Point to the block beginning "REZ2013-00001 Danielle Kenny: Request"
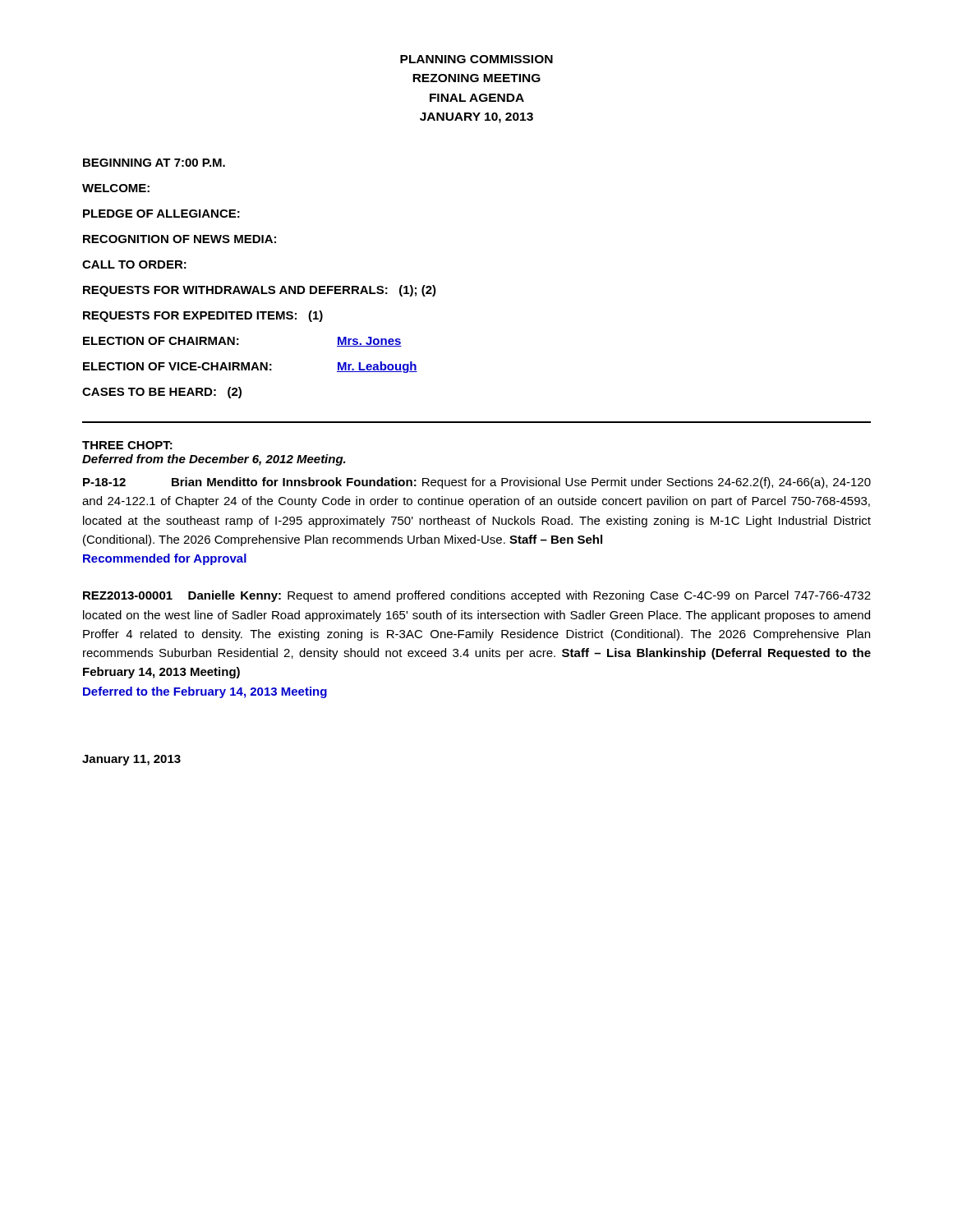Screen dimensions: 1232x953 click(x=476, y=643)
